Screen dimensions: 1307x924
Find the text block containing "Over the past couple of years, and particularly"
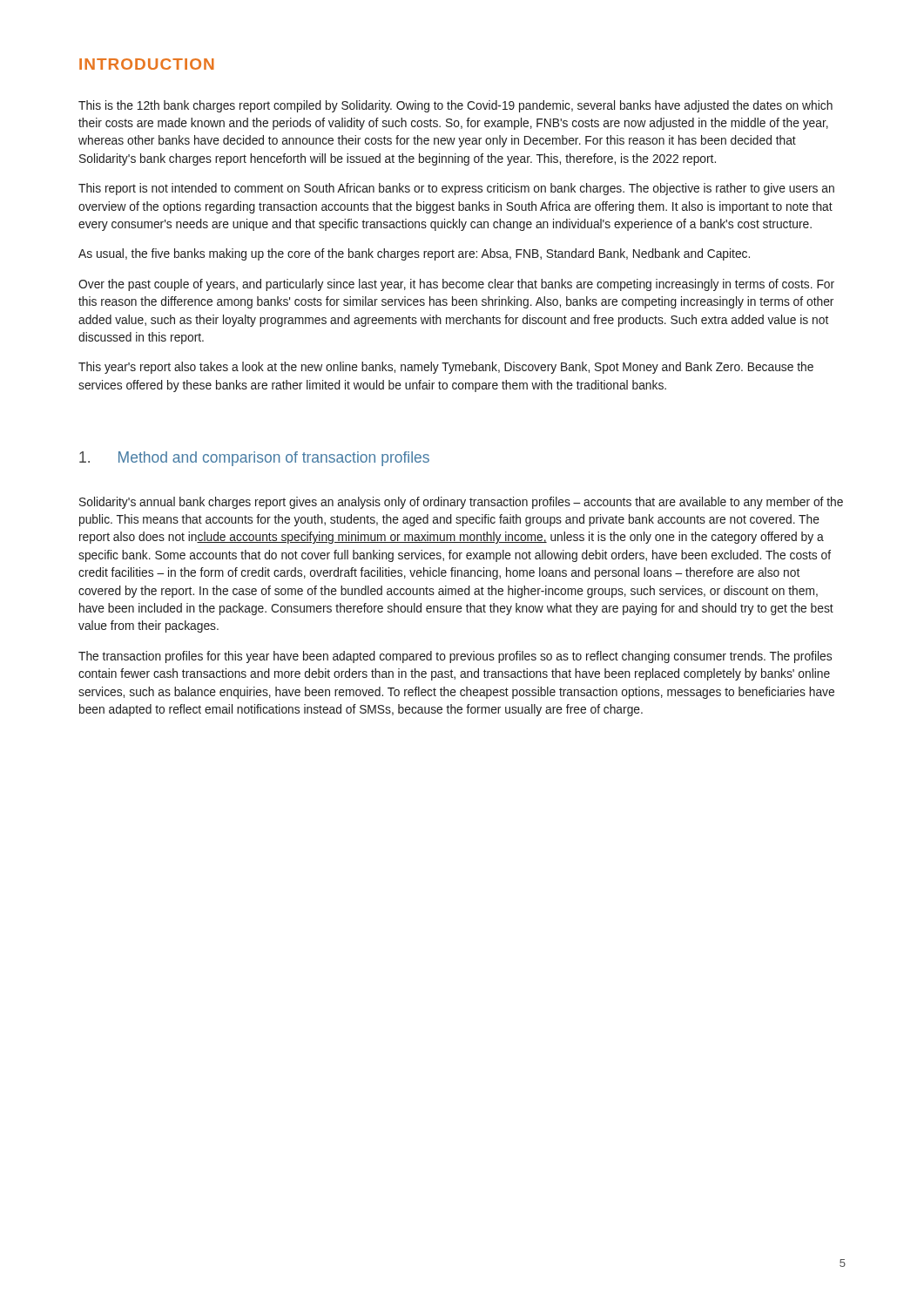[456, 311]
